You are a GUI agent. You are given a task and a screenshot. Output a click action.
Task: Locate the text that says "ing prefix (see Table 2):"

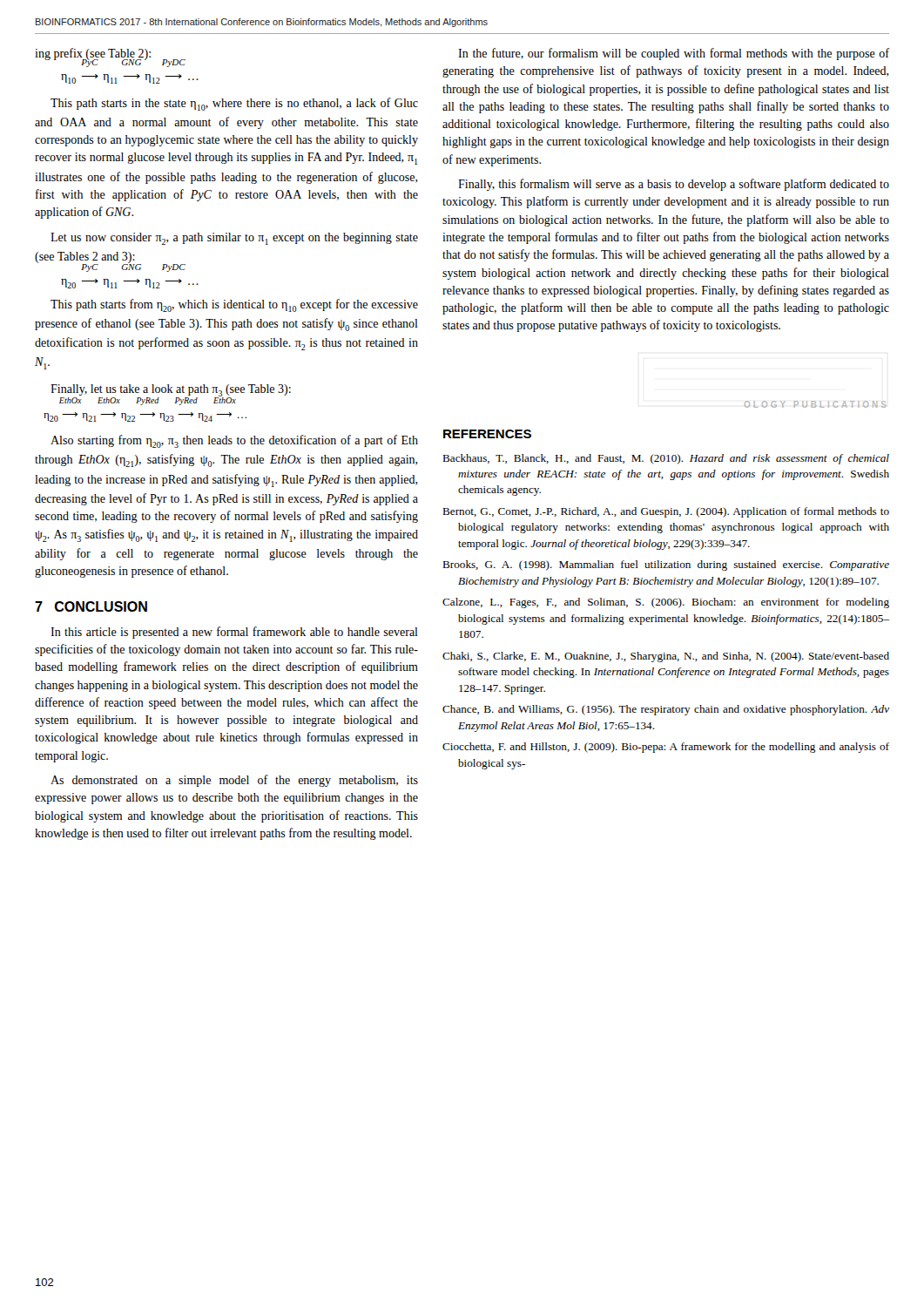point(93,54)
